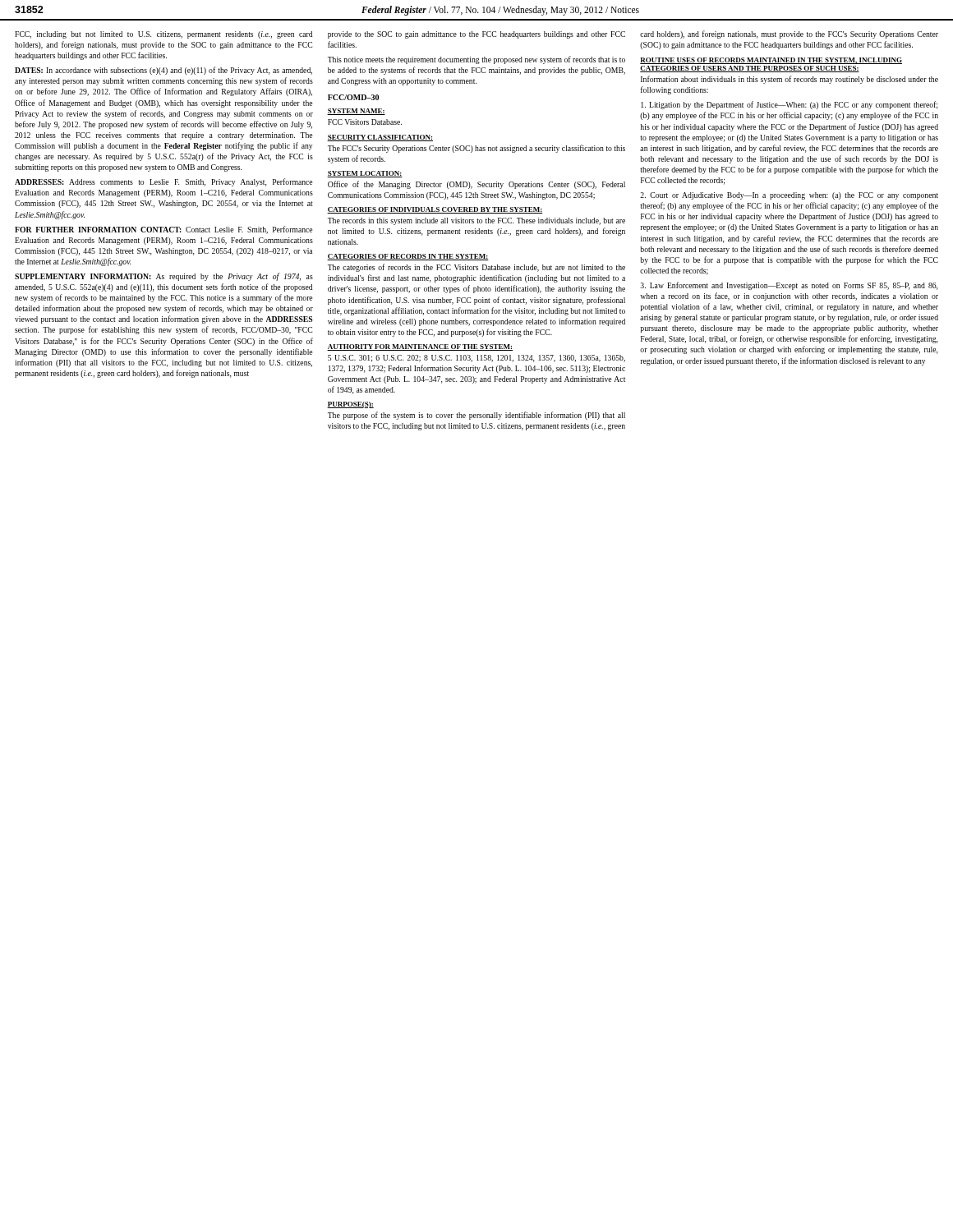Click the passage that begins "Court or Adjudicative Body—In a"
The image size is (953, 1232).
(789, 233)
